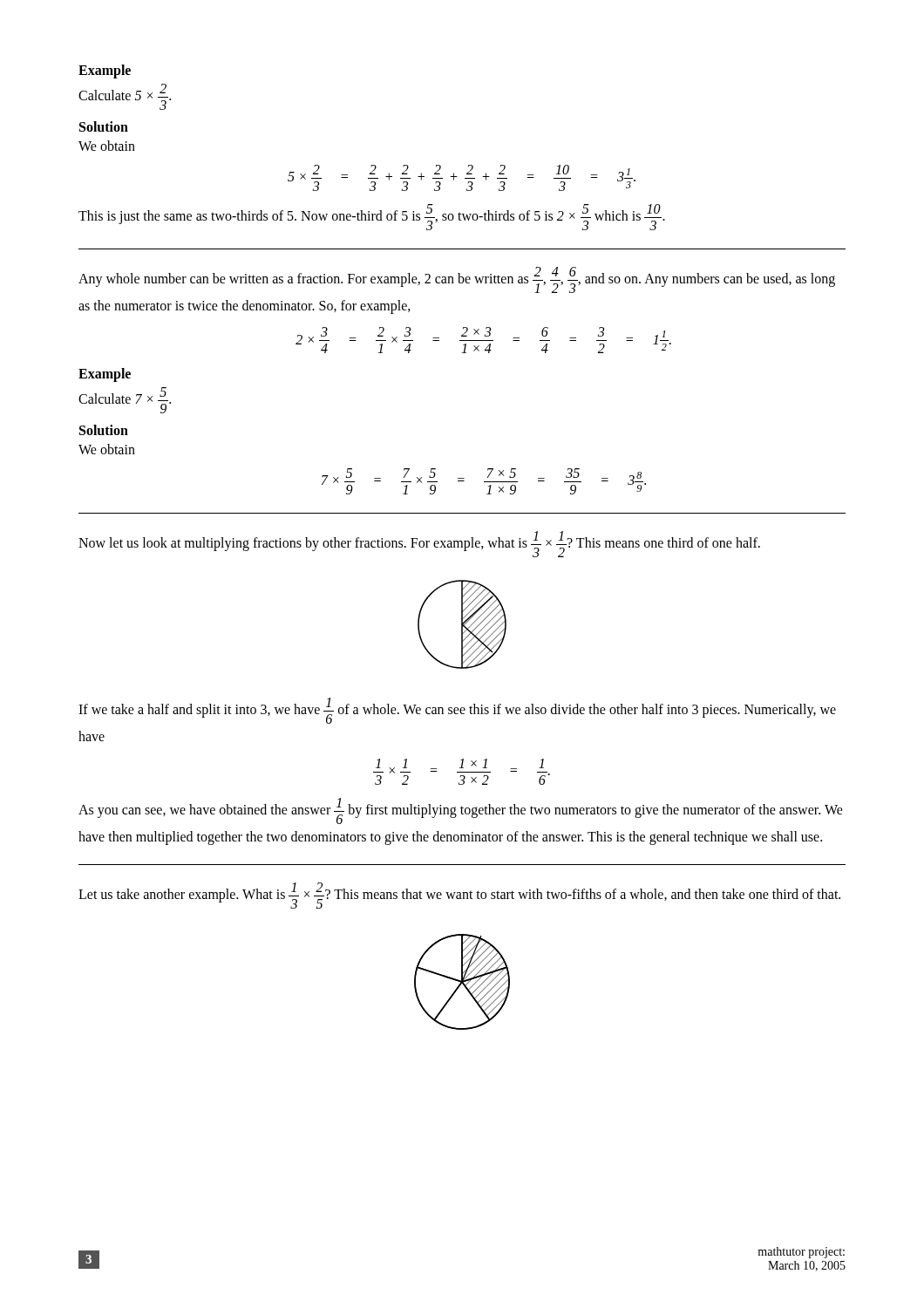Point to the passage starting "13 × 12 = 1 ×"

[x=462, y=772]
